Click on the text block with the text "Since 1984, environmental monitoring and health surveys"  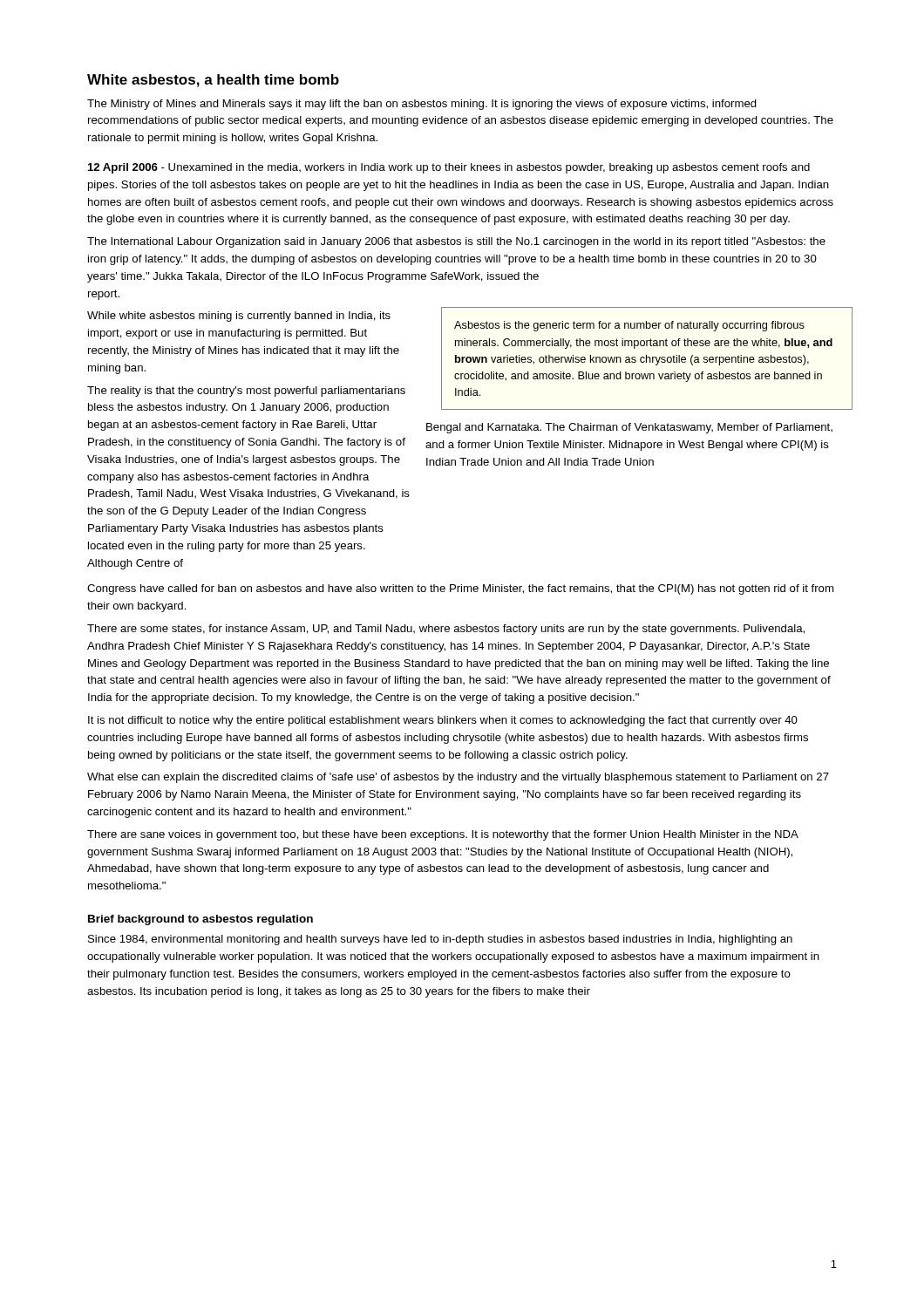[462, 965]
